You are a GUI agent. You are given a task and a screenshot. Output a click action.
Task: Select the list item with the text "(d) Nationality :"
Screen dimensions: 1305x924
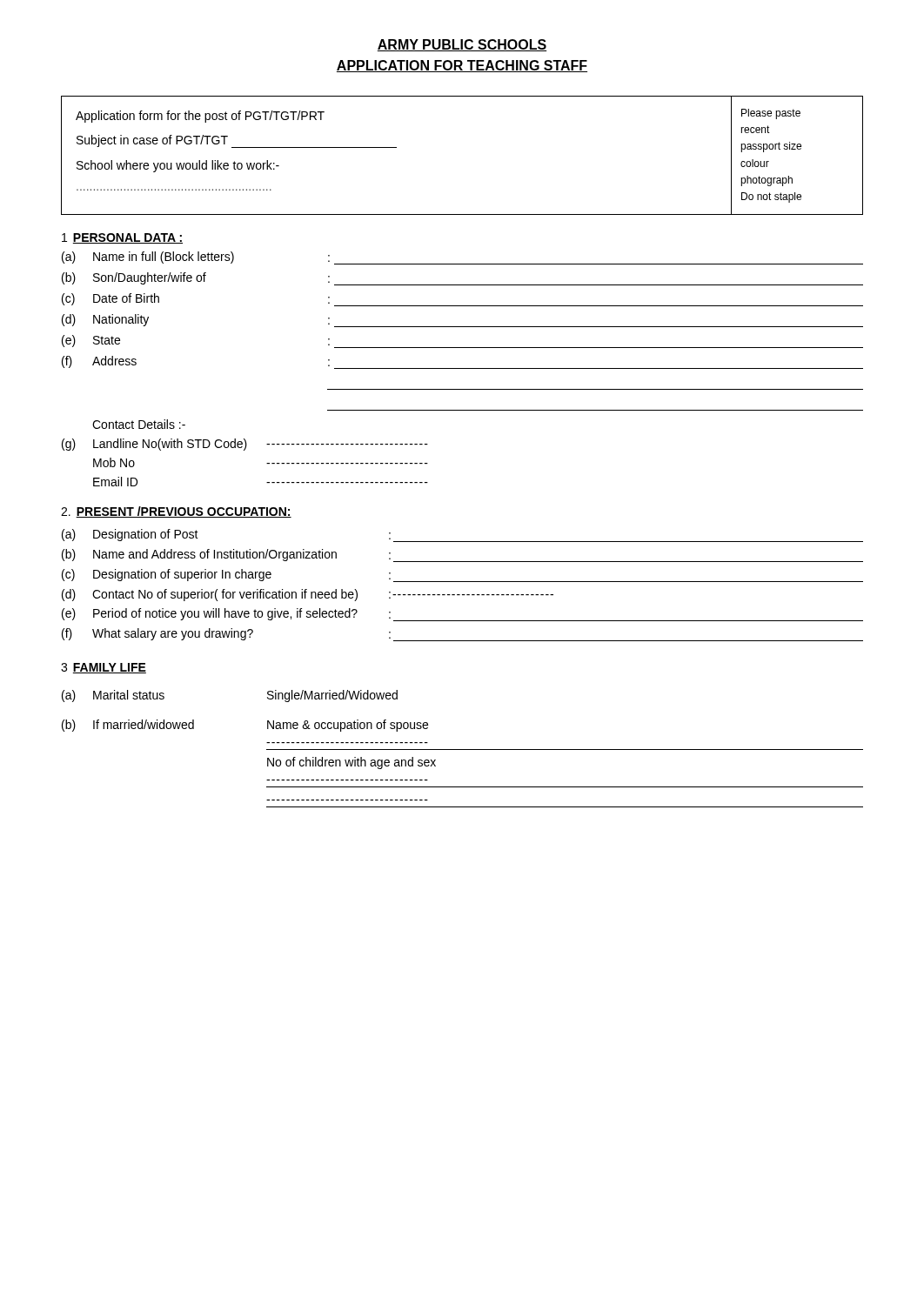(462, 320)
